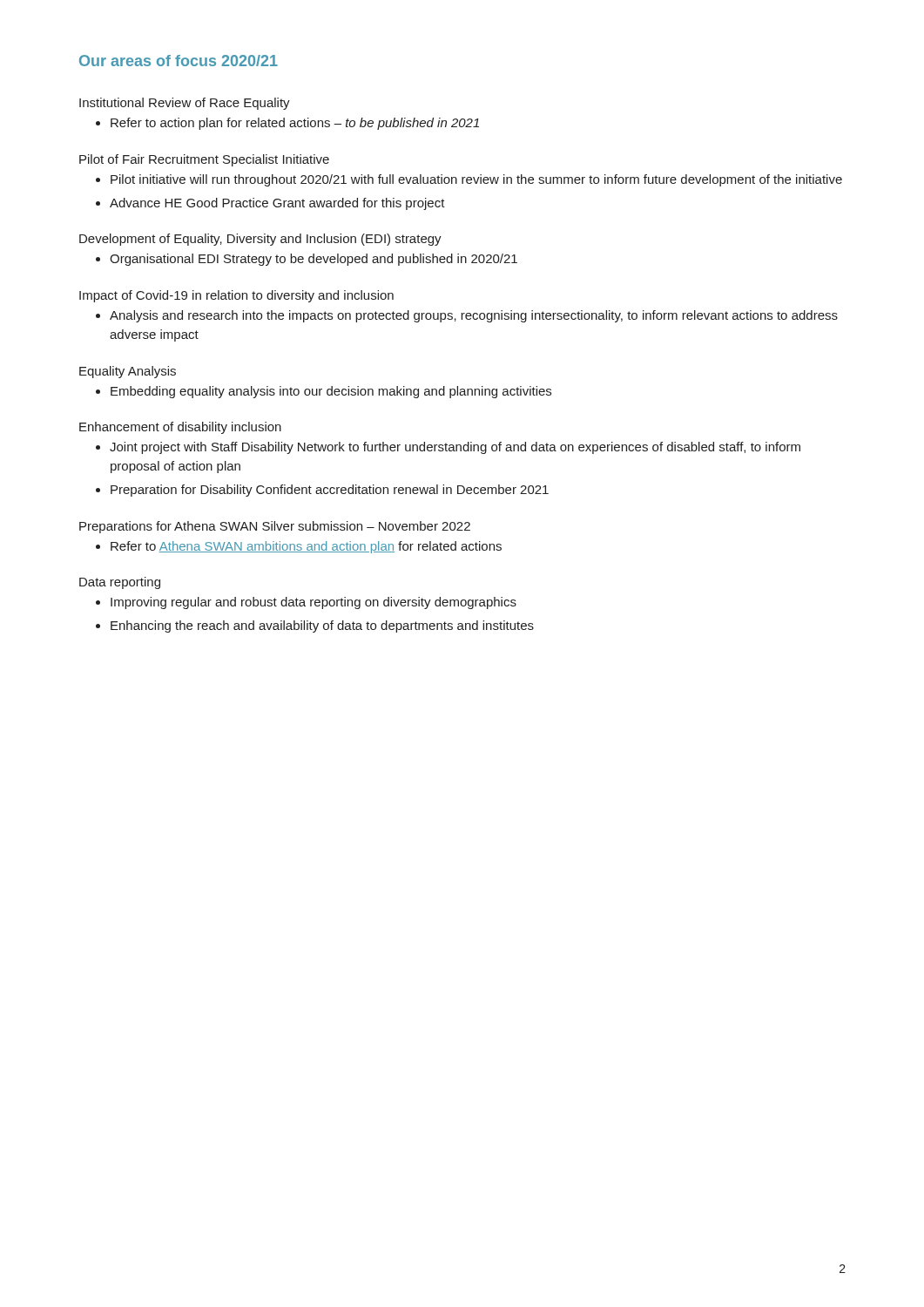This screenshot has width=924, height=1307.
Task: Find the list item that reads "Embedding equality analysis into our decision making and"
Action: click(331, 390)
